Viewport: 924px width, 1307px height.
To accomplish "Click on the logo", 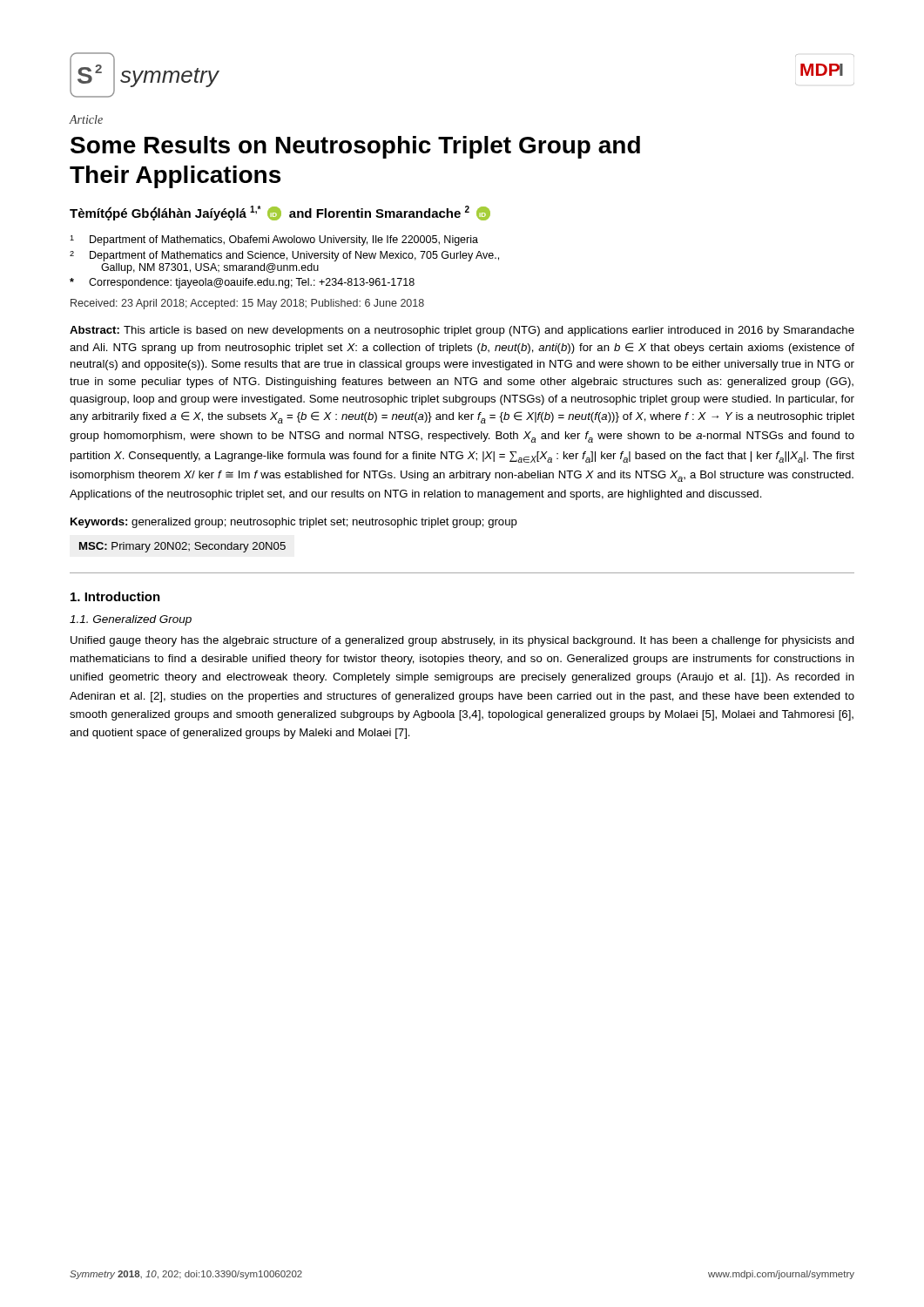I will pyautogui.click(x=462, y=75).
